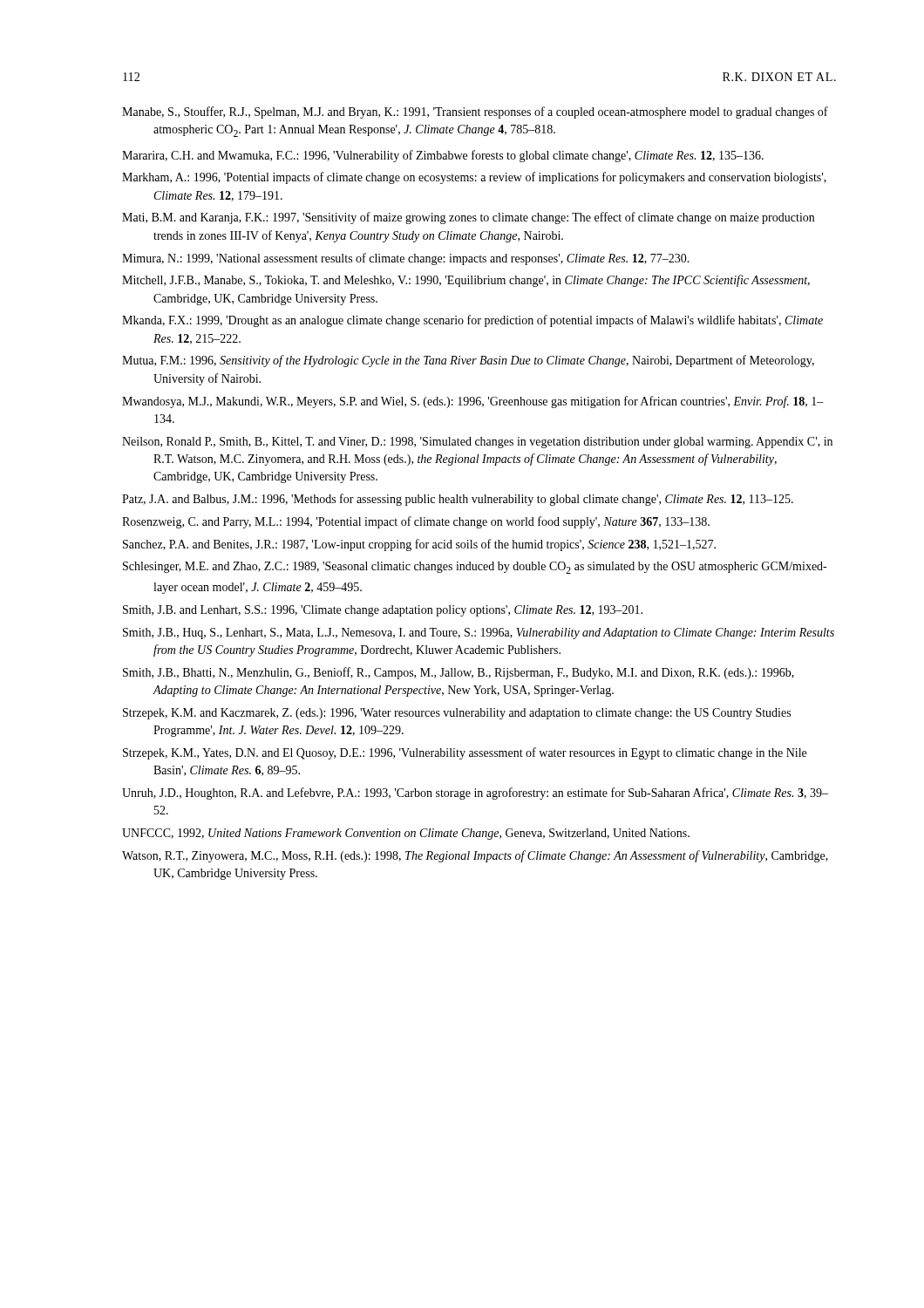
Task: Find the list item containing "Mutua, F.M.: 1996,"
Action: pyautogui.click(x=468, y=370)
